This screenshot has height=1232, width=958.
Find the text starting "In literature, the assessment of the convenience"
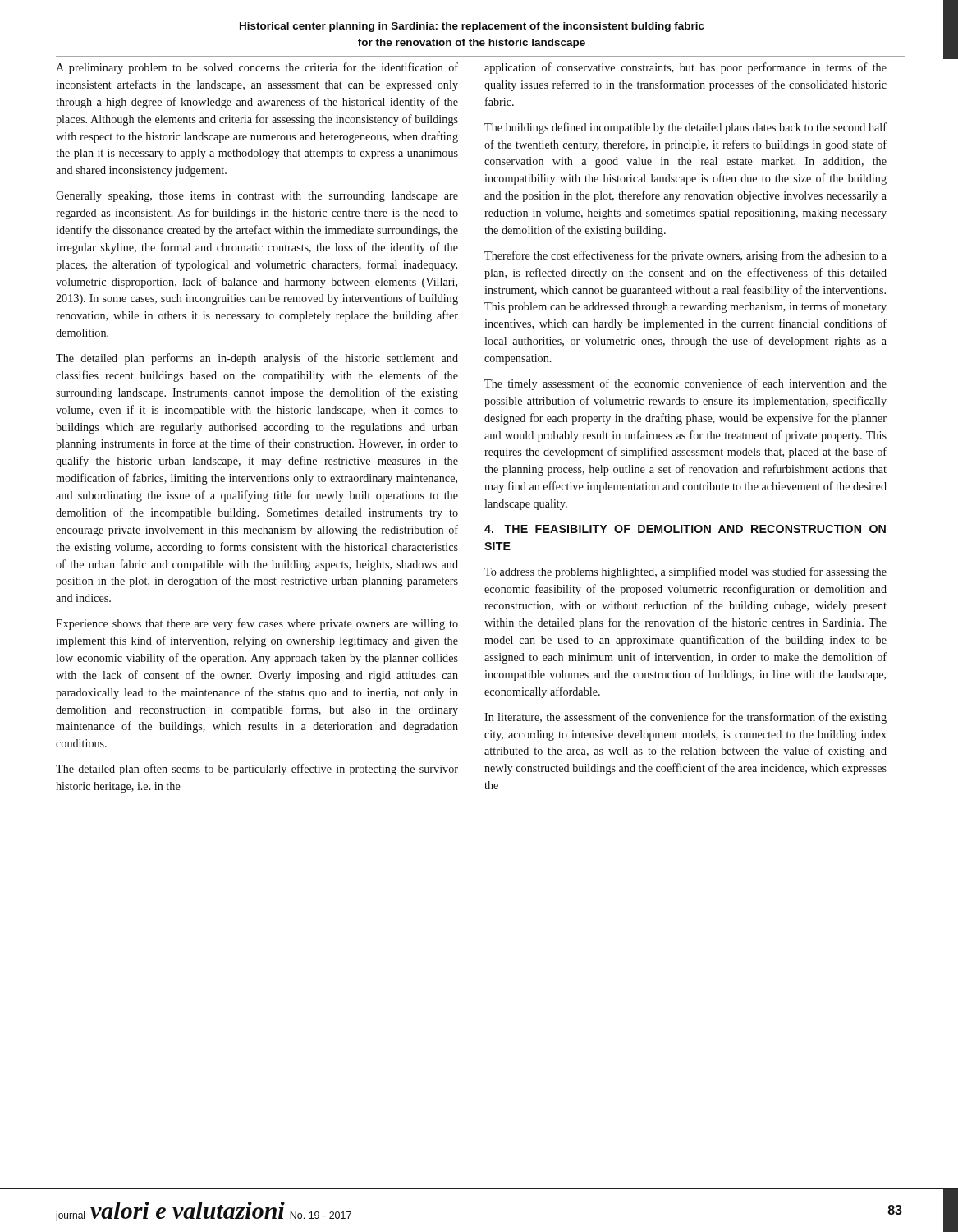[x=685, y=751]
